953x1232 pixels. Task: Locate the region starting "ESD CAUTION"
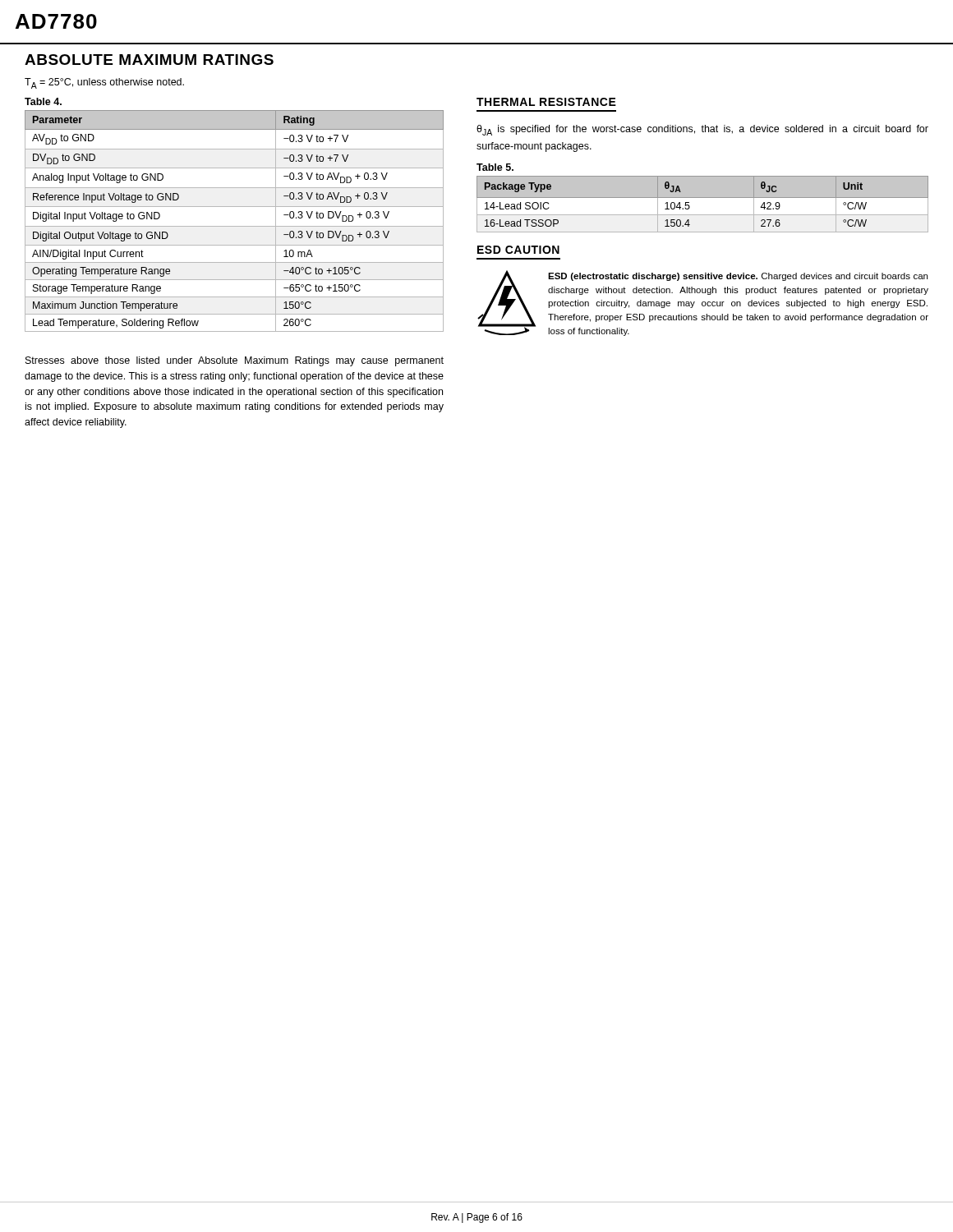point(518,251)
